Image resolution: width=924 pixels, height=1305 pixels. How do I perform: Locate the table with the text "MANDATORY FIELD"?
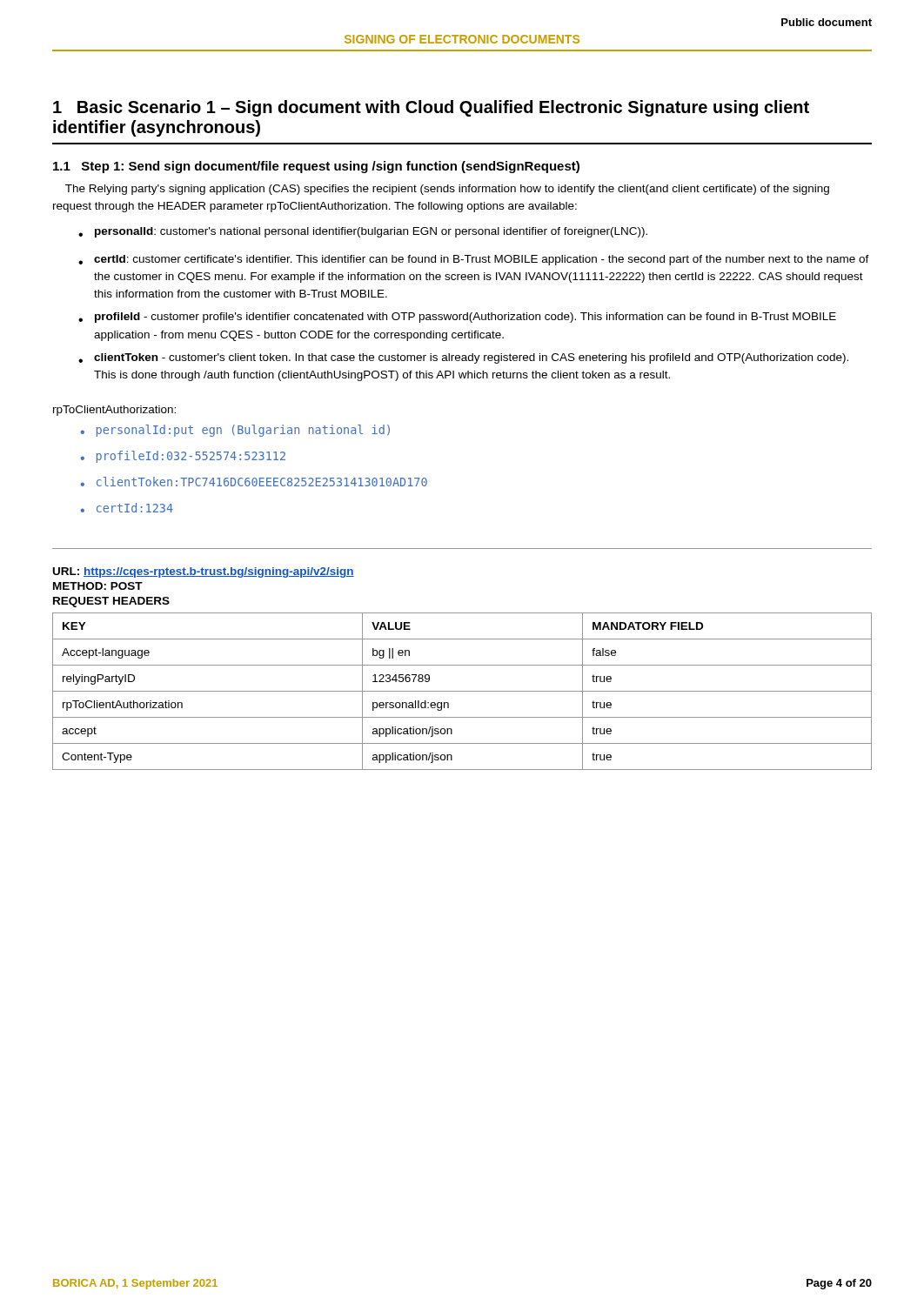pyautogui.click(x=462, y=691)
